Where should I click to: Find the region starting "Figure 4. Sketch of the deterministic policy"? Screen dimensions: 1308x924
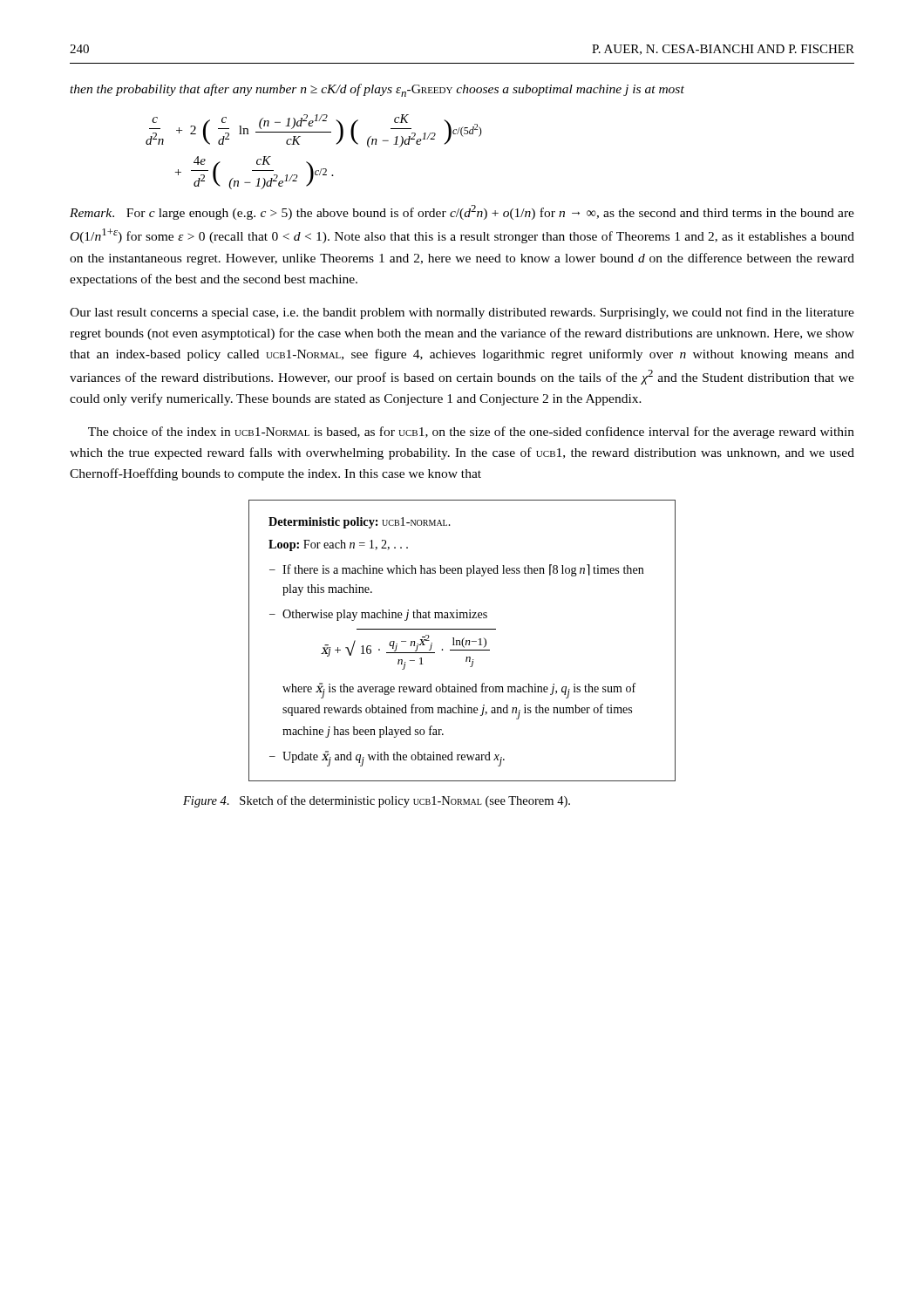pyautogui.click(x=377, y=801)
